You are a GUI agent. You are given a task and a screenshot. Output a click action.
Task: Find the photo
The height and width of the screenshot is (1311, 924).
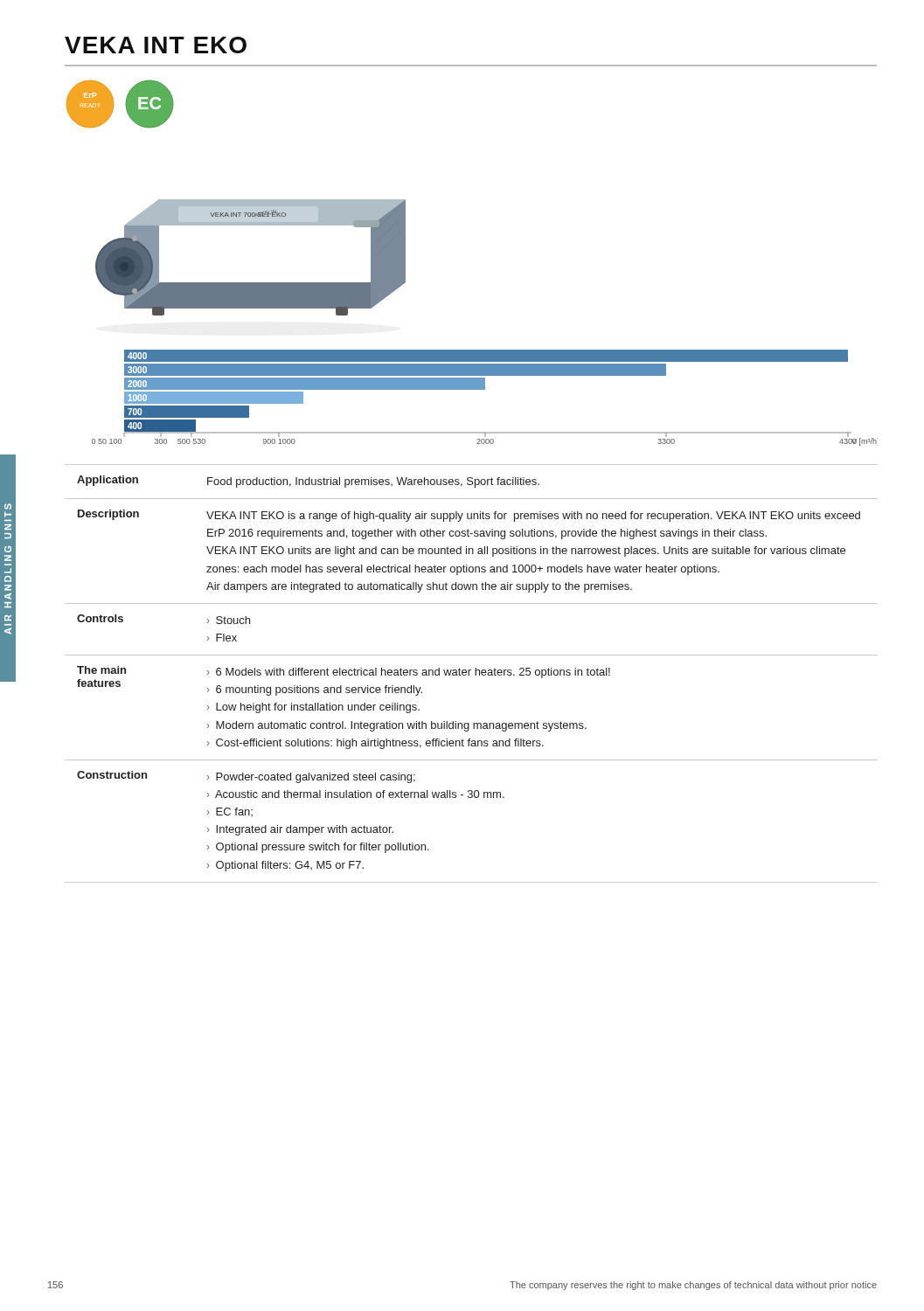point(471,239)
